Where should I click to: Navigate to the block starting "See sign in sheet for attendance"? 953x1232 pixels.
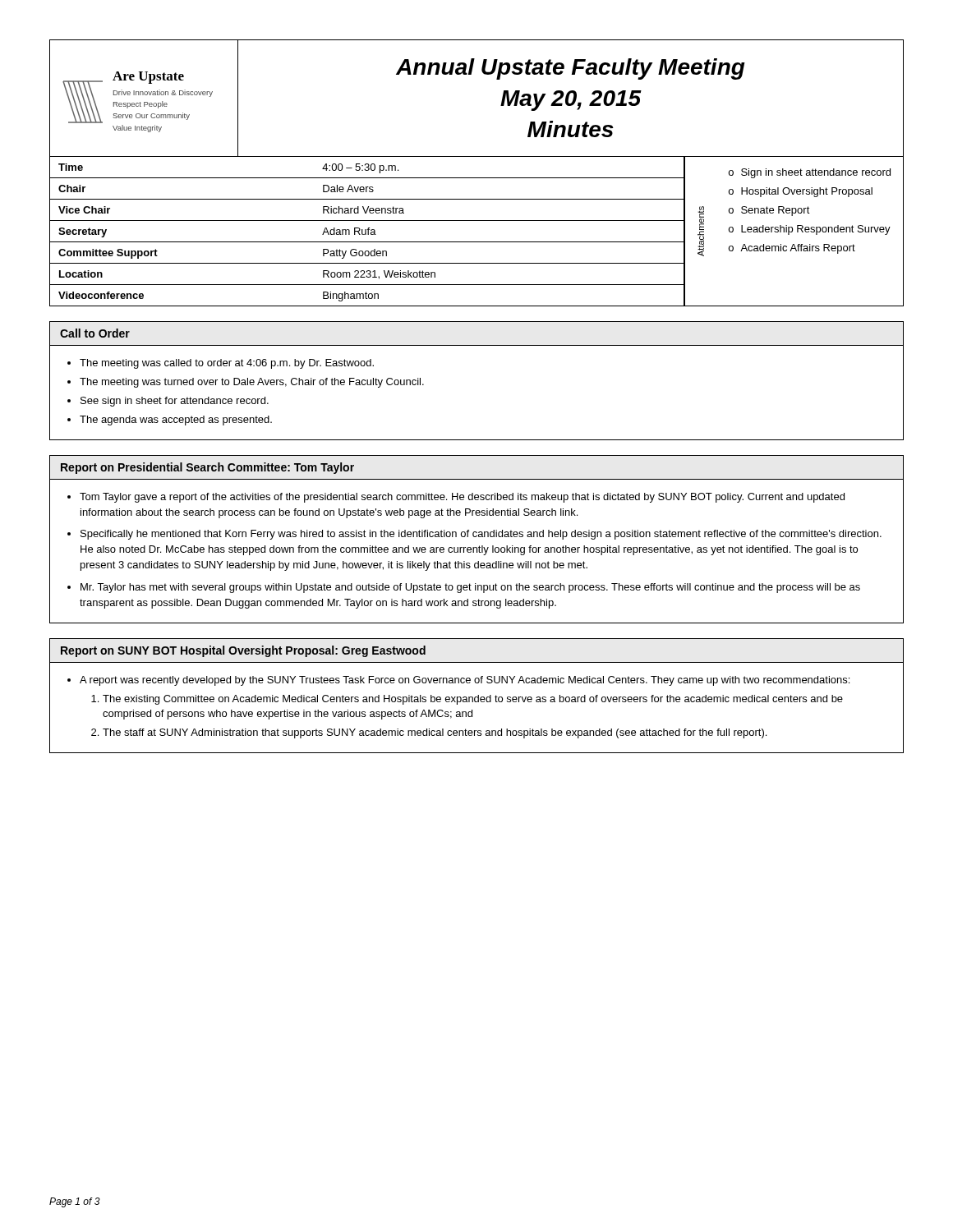click(174, 401)
